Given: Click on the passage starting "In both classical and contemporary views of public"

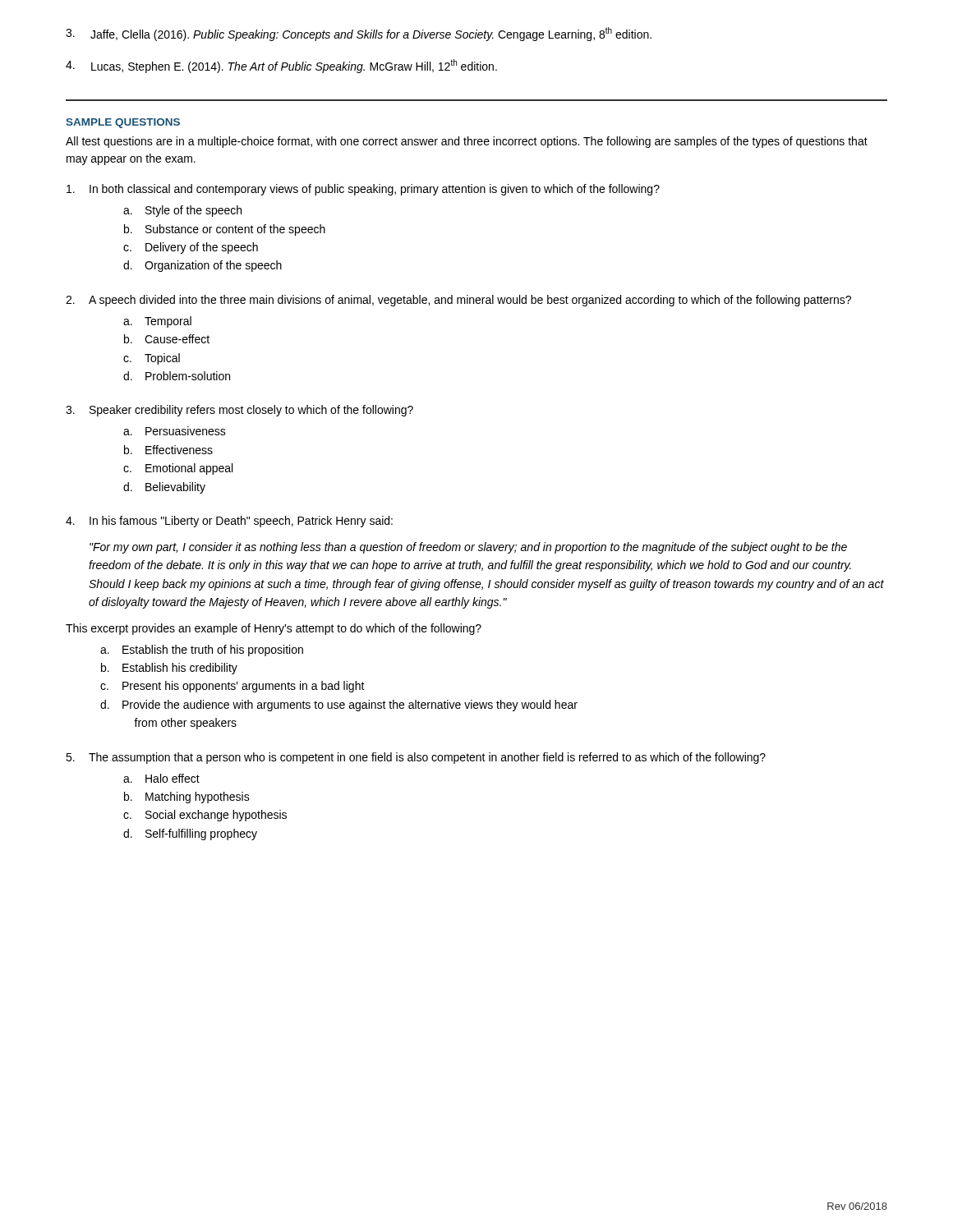Looking at the screenshot, I should [363, 190].
